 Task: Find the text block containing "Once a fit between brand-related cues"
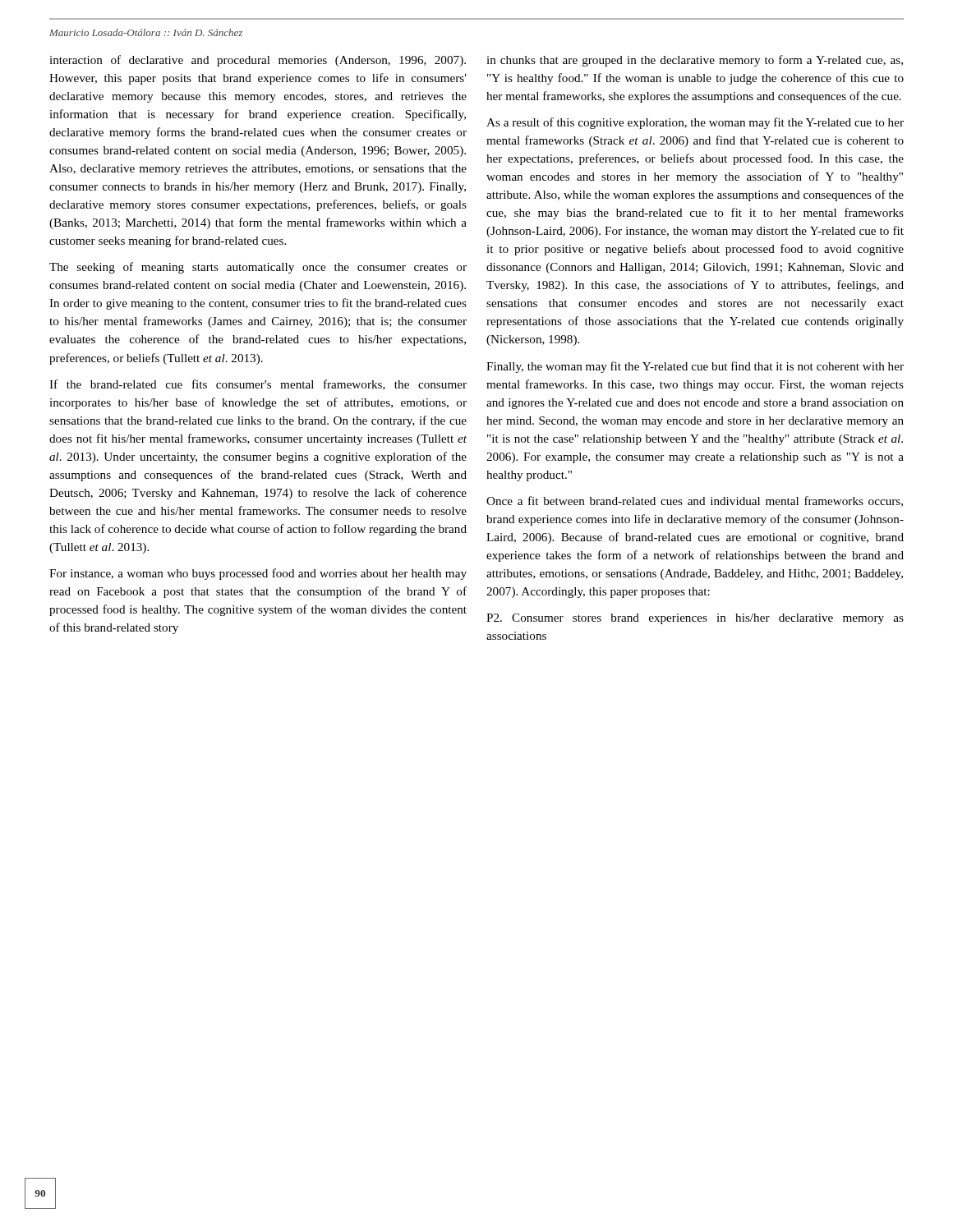(x=695, y=546)
